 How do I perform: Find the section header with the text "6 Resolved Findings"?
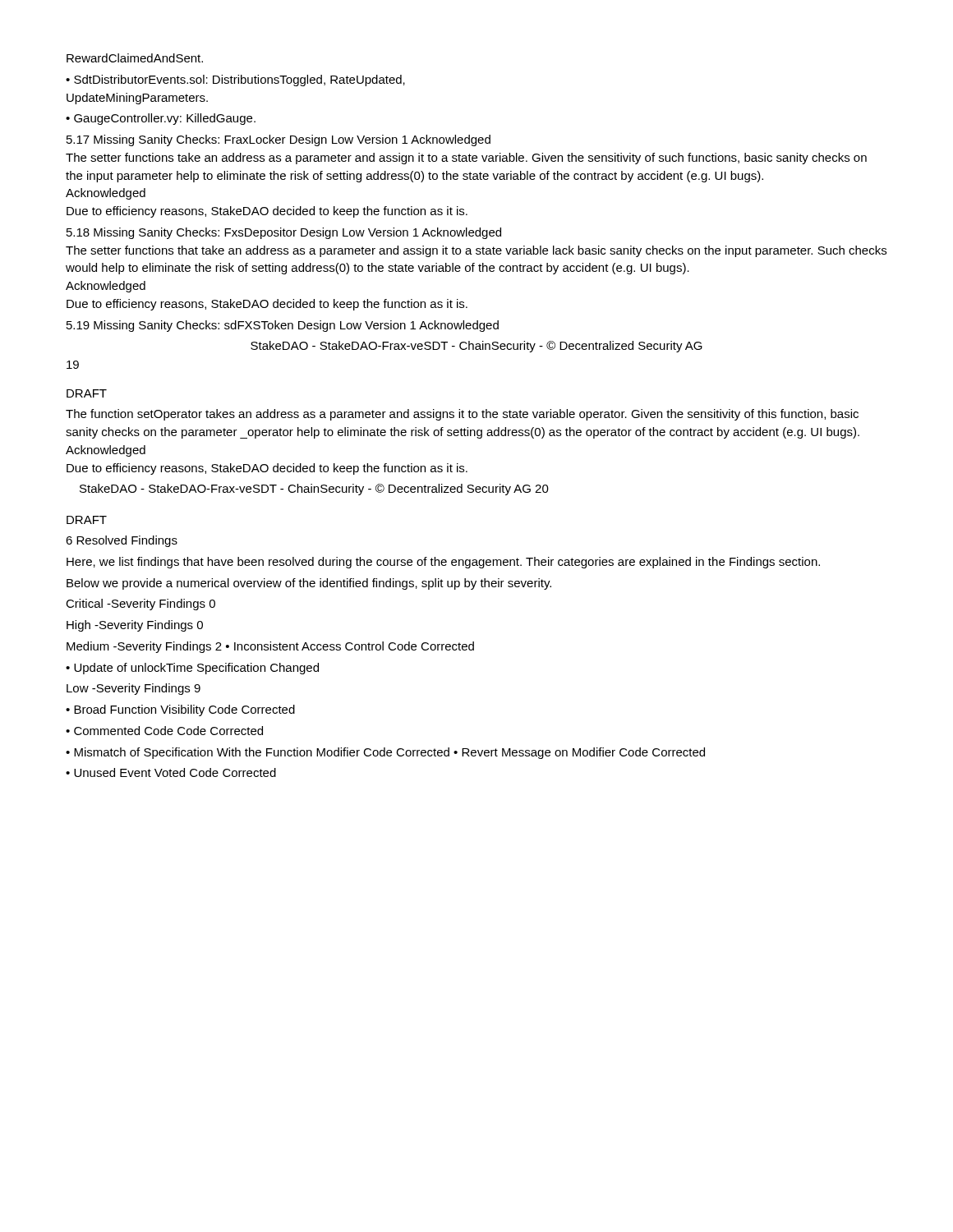tap(122, 540)
